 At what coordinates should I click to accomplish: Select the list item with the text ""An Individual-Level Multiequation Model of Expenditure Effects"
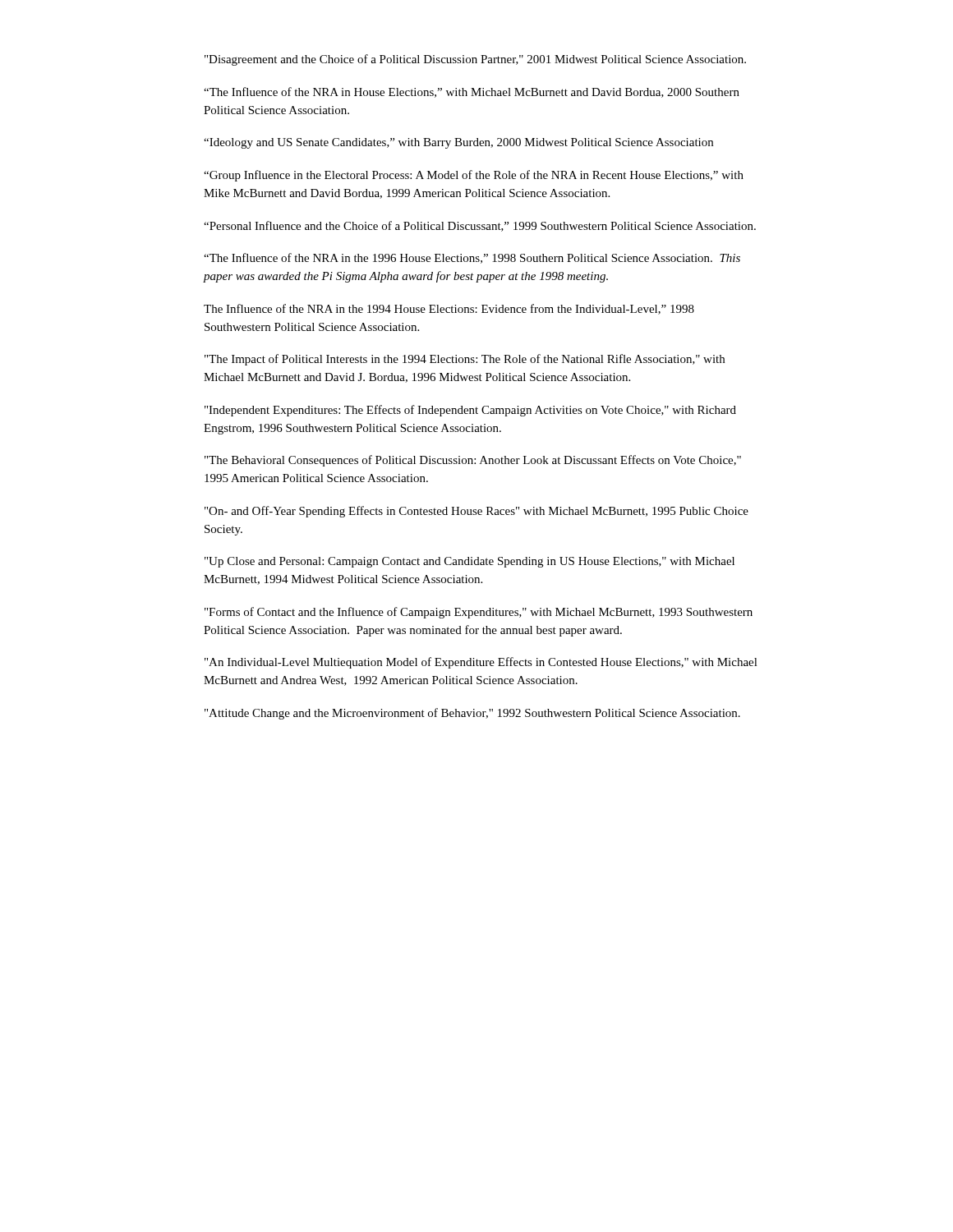481,671
